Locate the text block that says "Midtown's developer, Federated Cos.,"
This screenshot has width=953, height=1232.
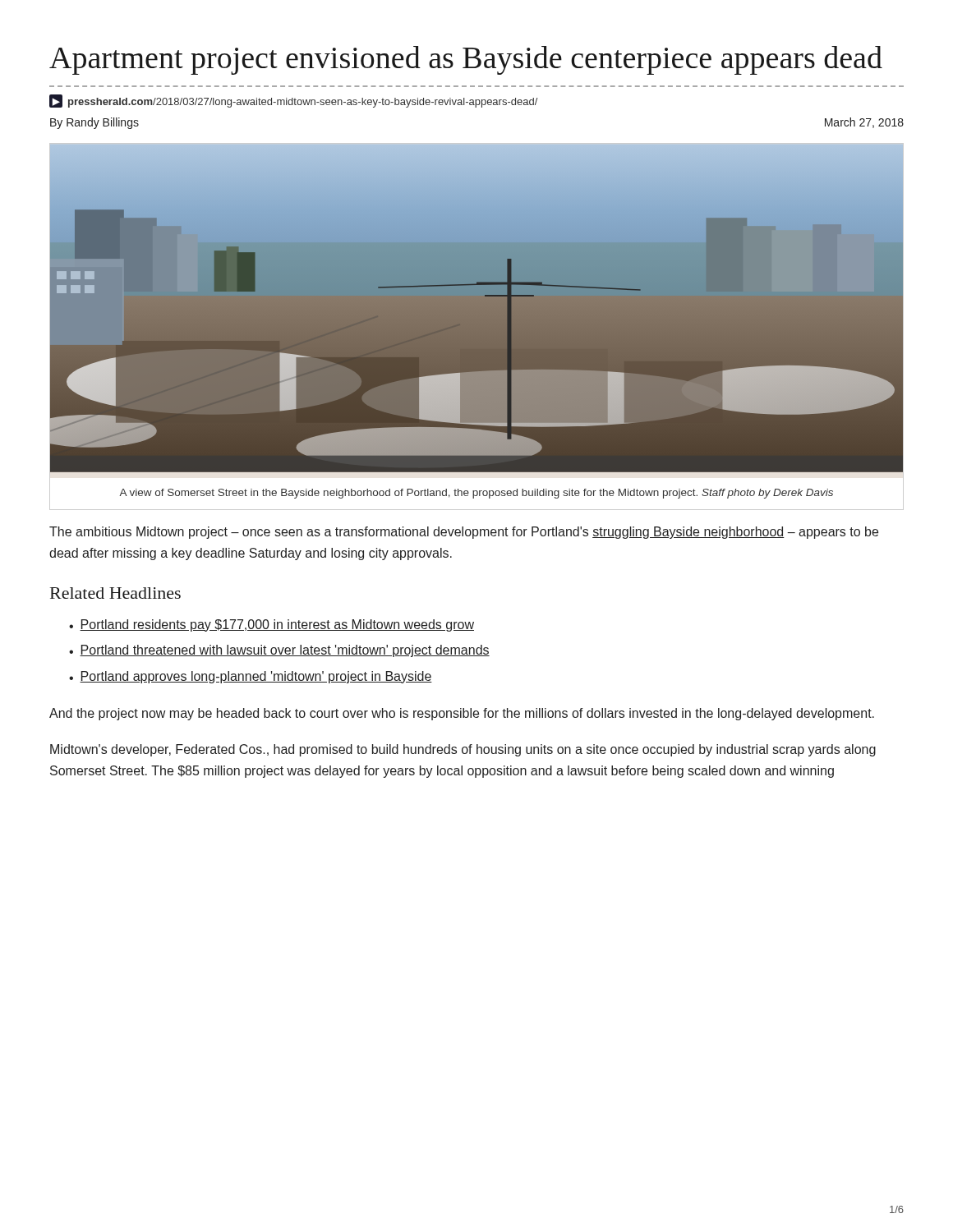point(463,760)
